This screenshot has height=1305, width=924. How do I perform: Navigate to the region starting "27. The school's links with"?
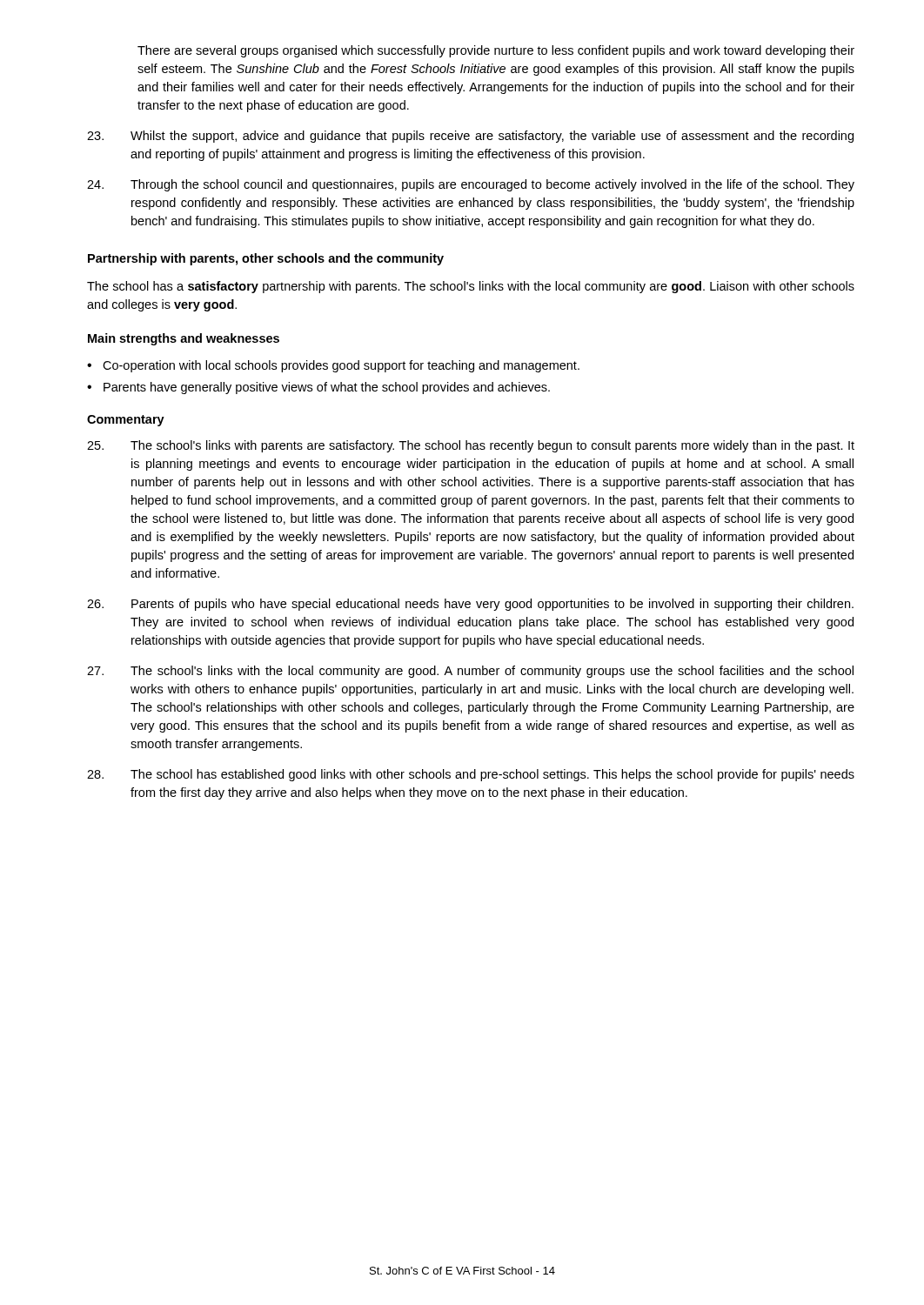tap(471, 708)
